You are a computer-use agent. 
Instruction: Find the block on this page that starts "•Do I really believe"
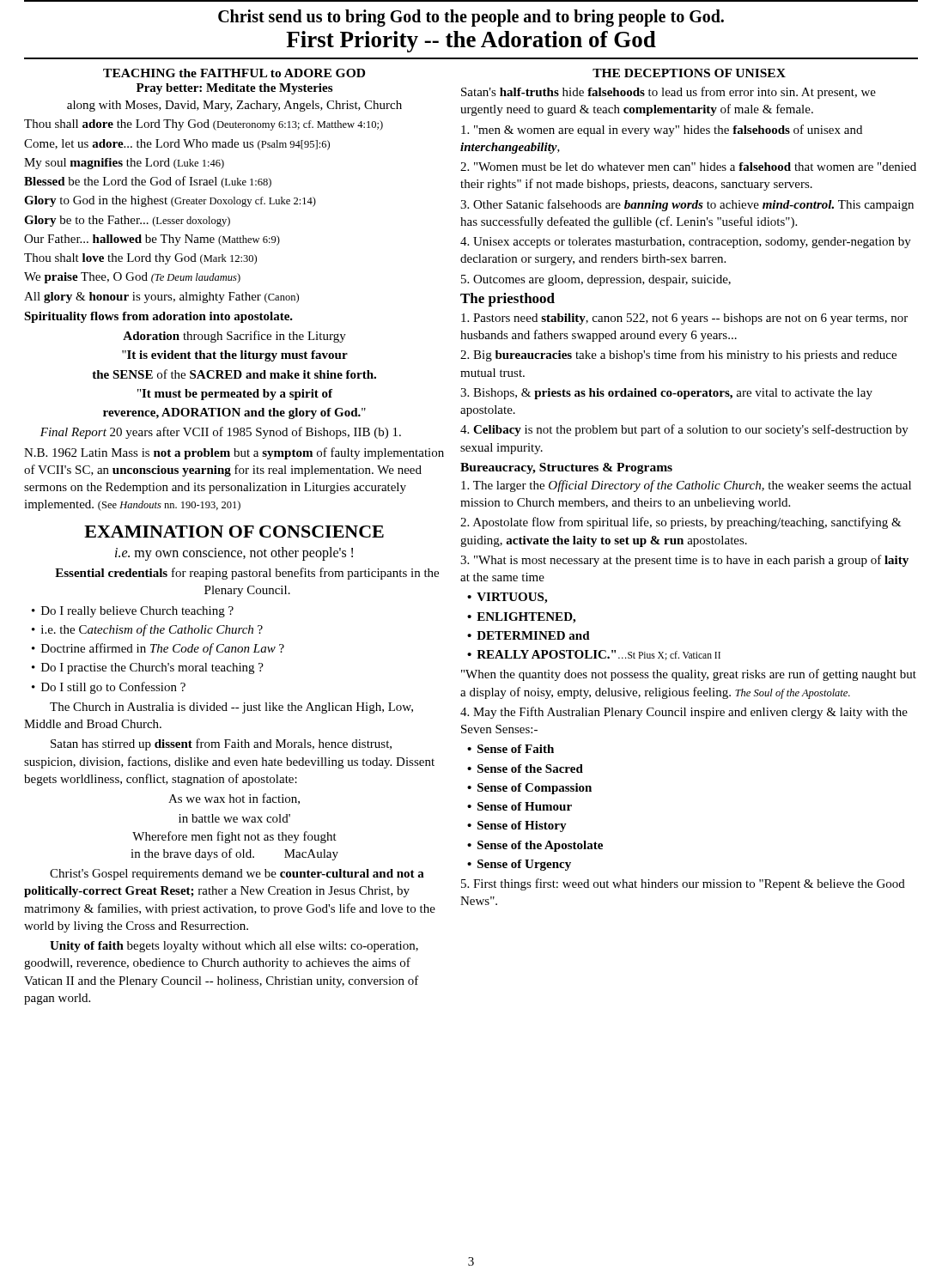(132, 610)
